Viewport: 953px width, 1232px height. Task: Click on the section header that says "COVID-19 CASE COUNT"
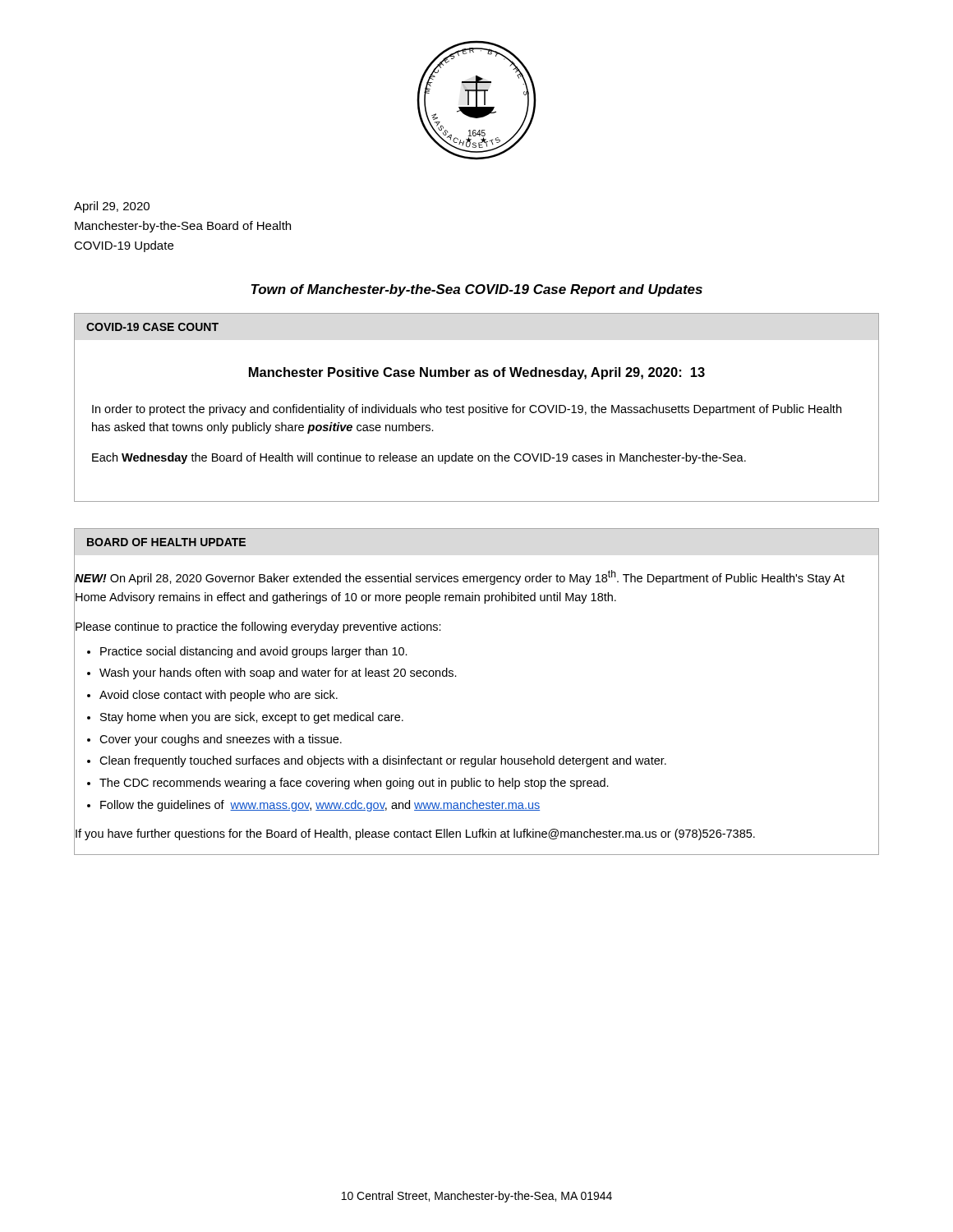click(x=152, y=327)
